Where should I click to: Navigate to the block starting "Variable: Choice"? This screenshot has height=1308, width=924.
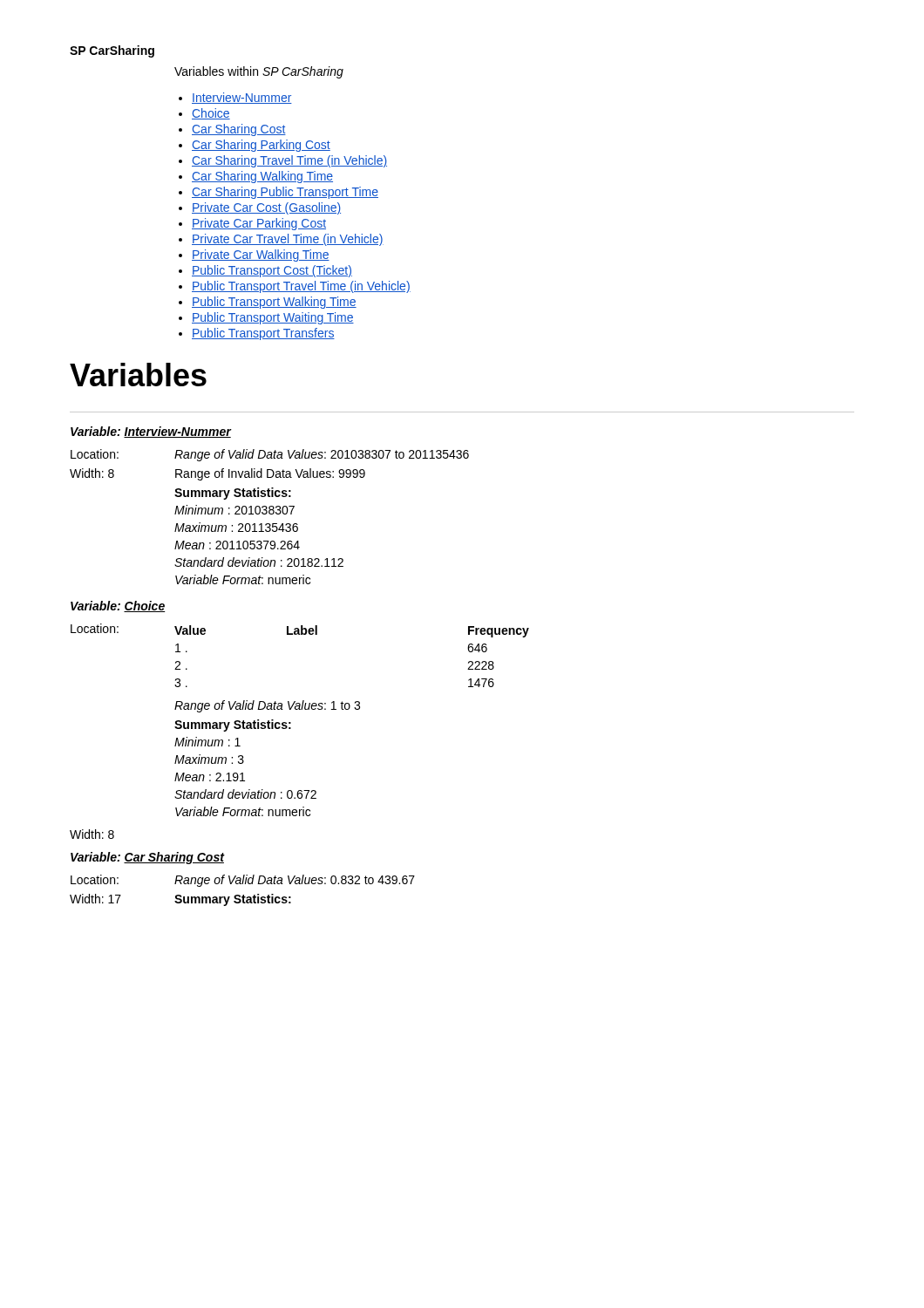pyautogui.click(x=117, y=606)
